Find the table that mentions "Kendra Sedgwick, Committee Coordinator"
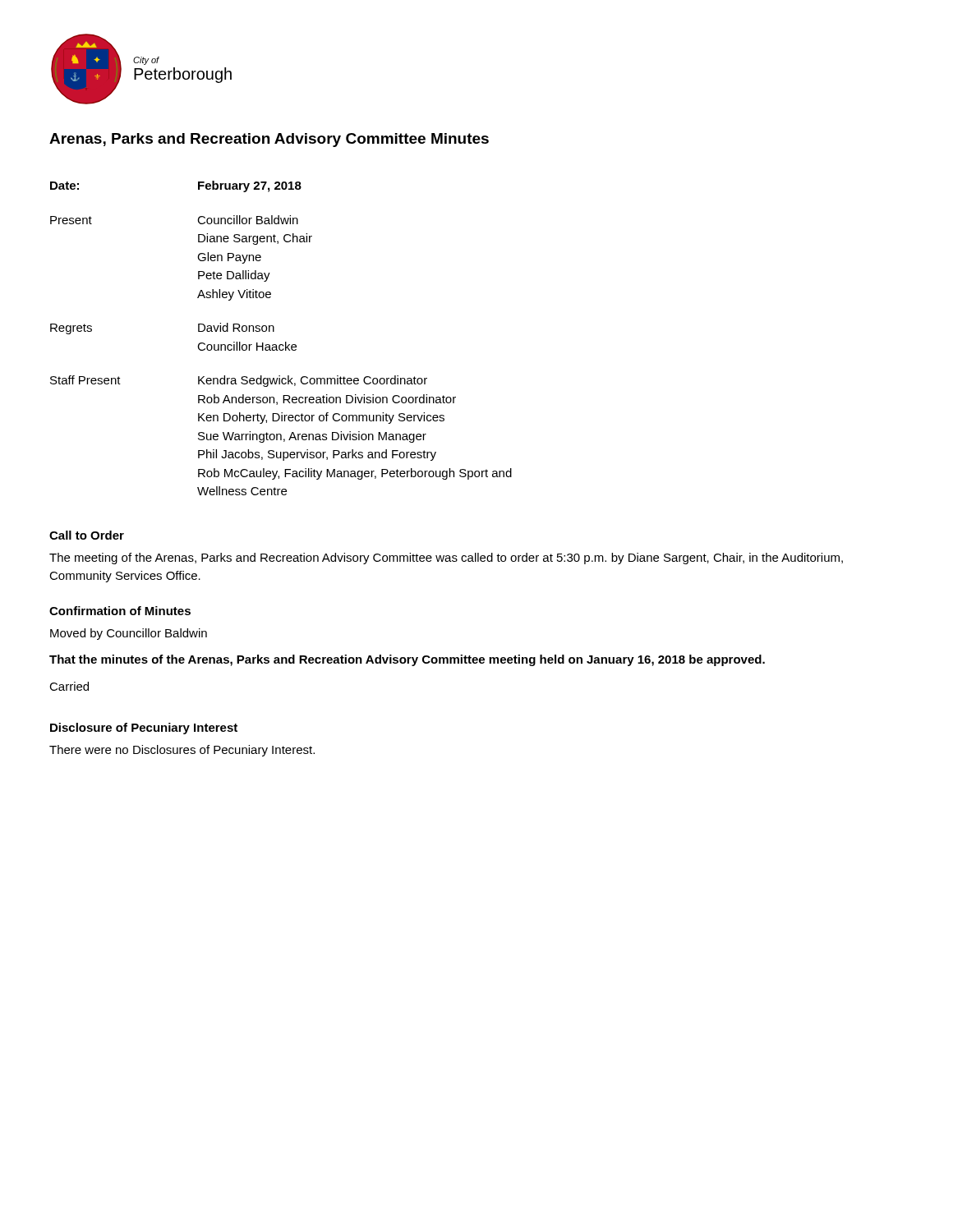This screenshot has height=1232, width=953. [476, 339]
